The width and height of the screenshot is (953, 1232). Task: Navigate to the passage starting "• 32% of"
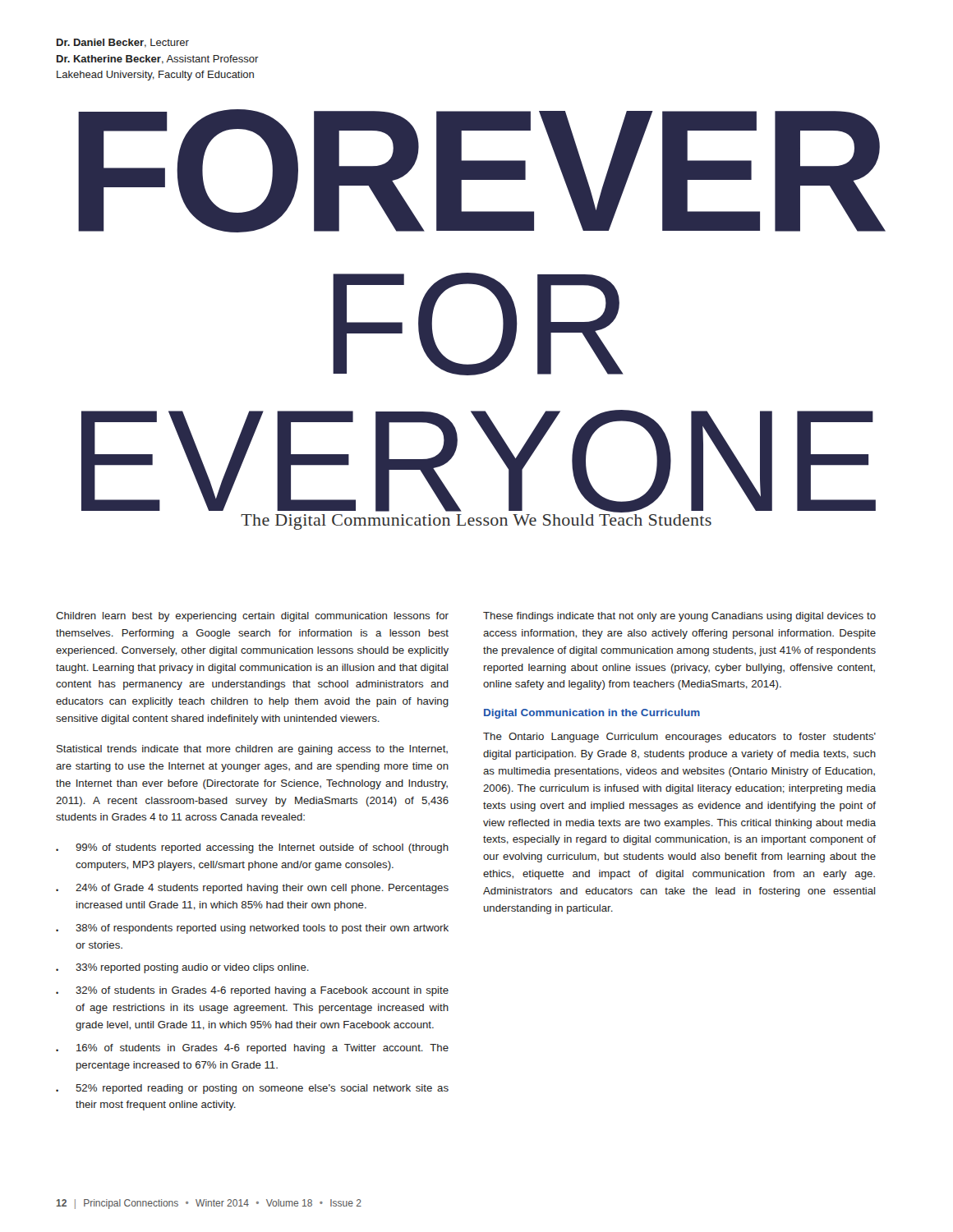coord(252,1008)
